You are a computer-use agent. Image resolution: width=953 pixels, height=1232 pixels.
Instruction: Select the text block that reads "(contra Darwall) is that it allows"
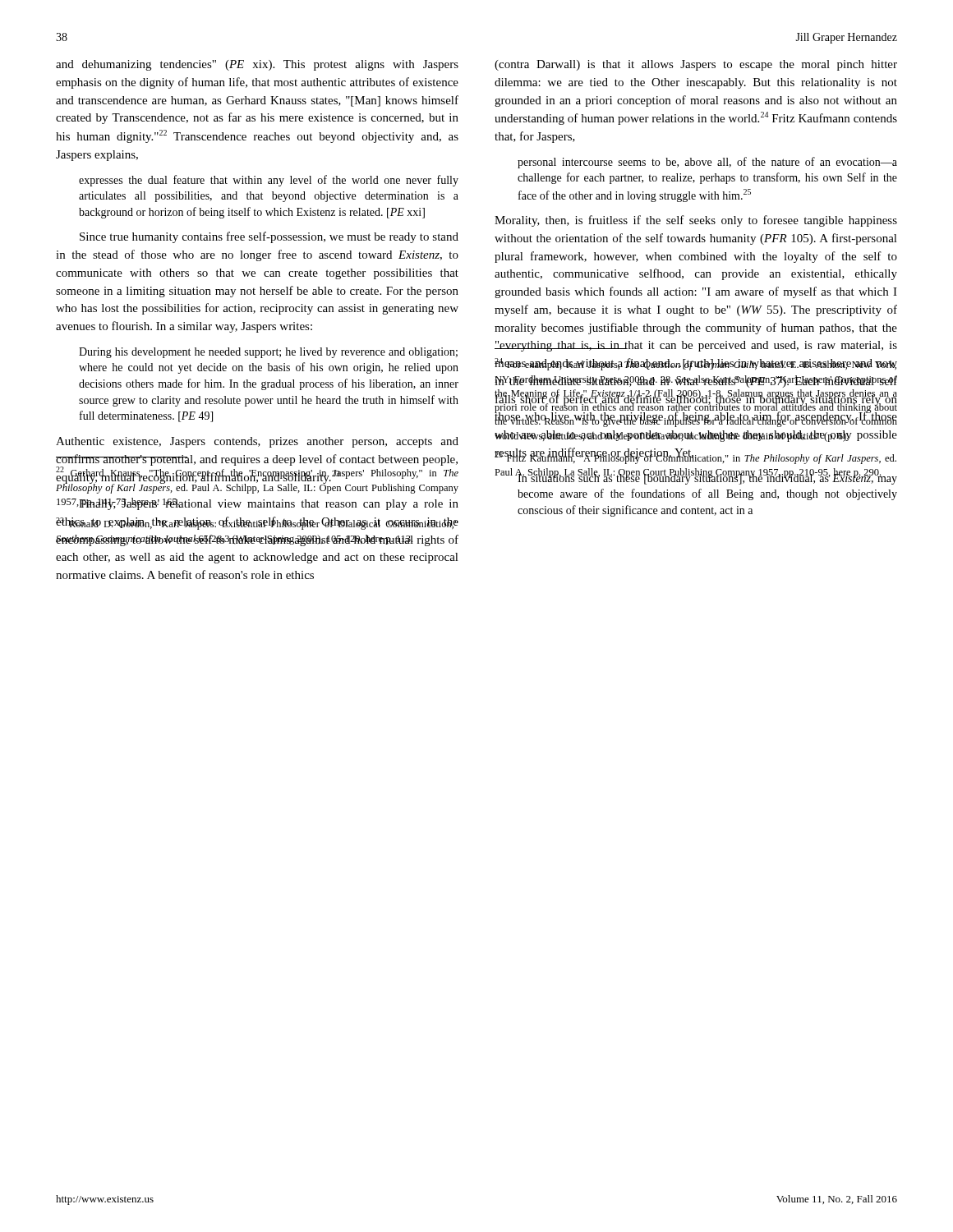(x=696, y=101)
